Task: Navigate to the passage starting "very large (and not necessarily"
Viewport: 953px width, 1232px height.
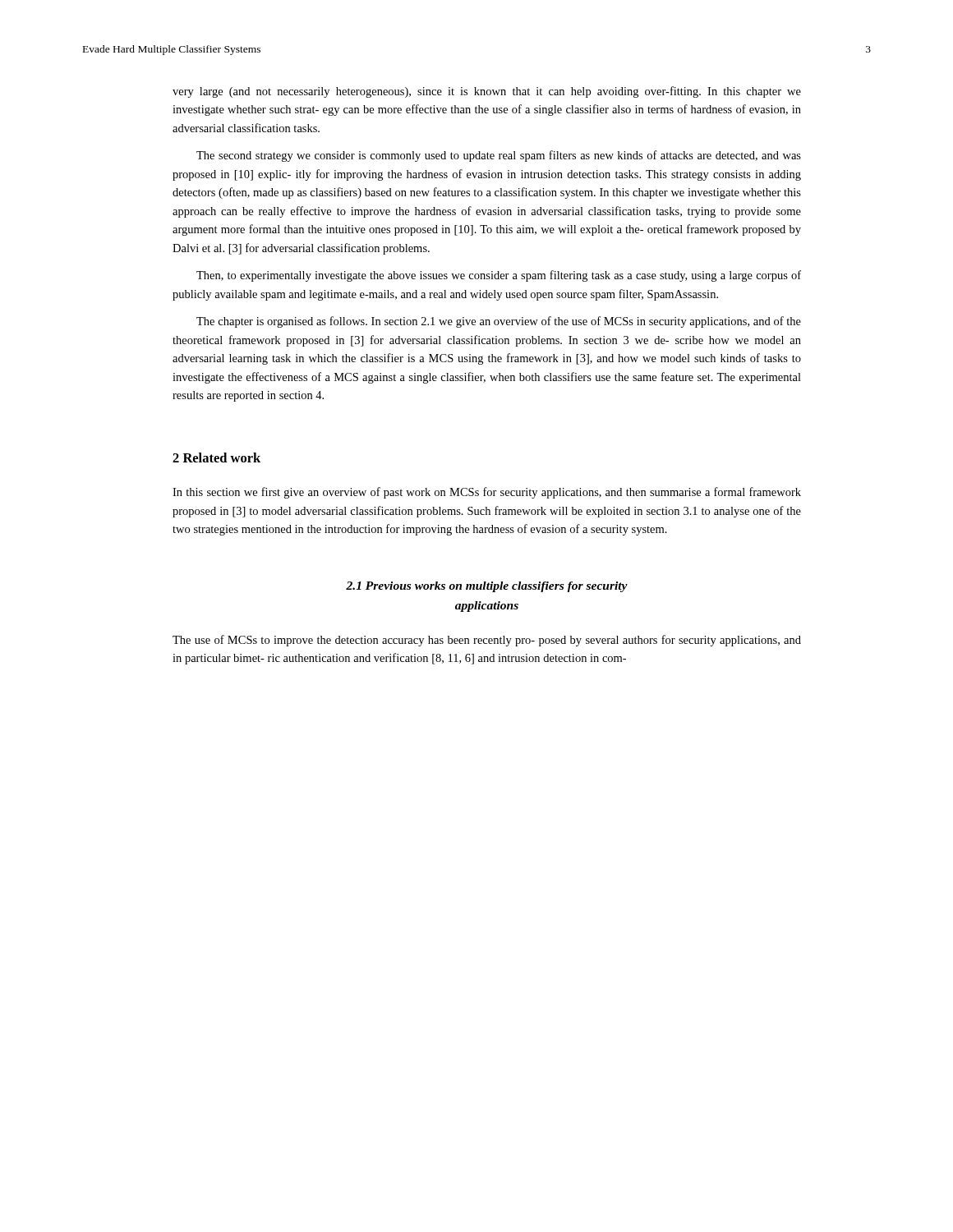Action: (487, 110)
